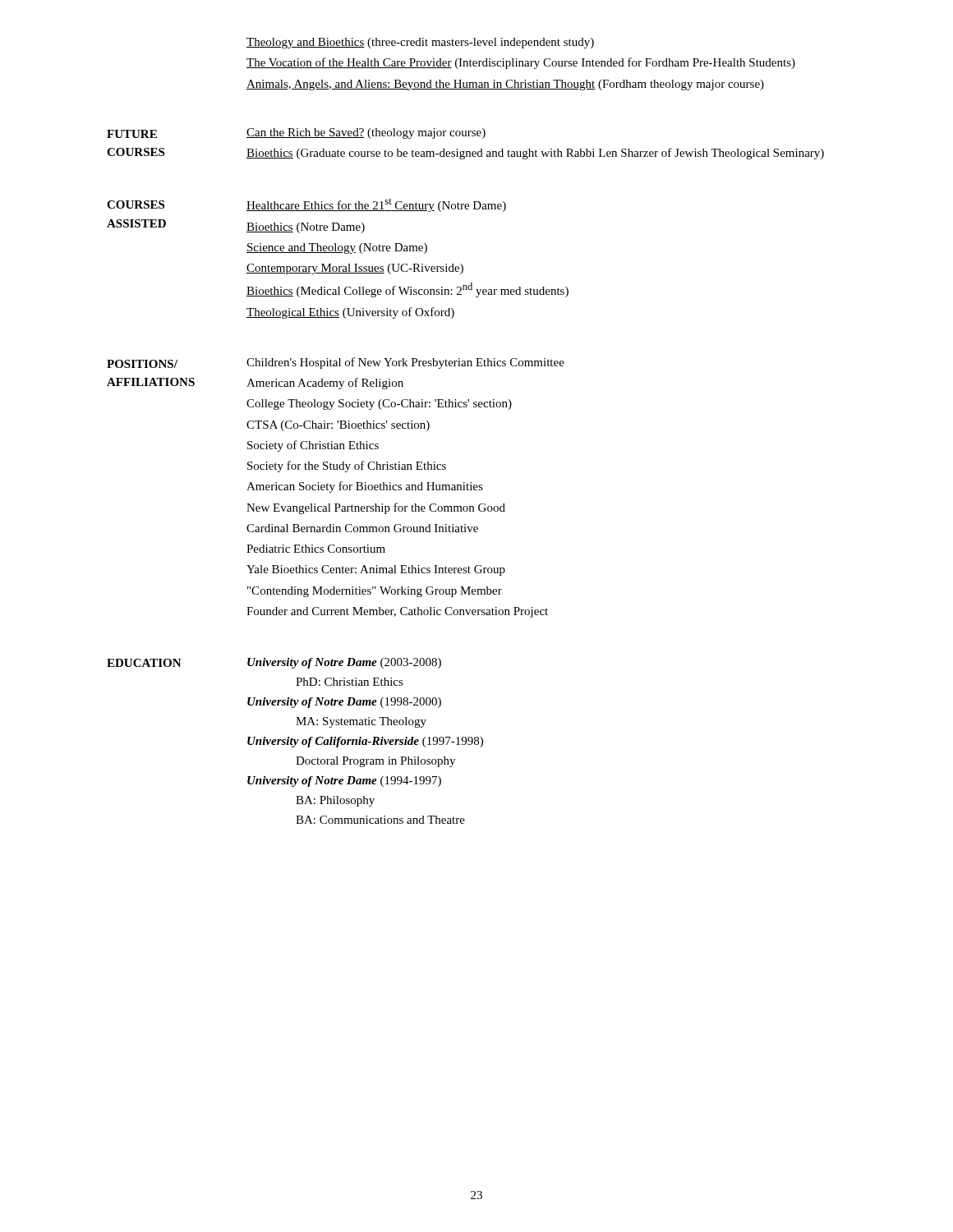
Task: Where is the passage that starts "Bioethics (Graduate course to"?
Action: coord(535,153)
